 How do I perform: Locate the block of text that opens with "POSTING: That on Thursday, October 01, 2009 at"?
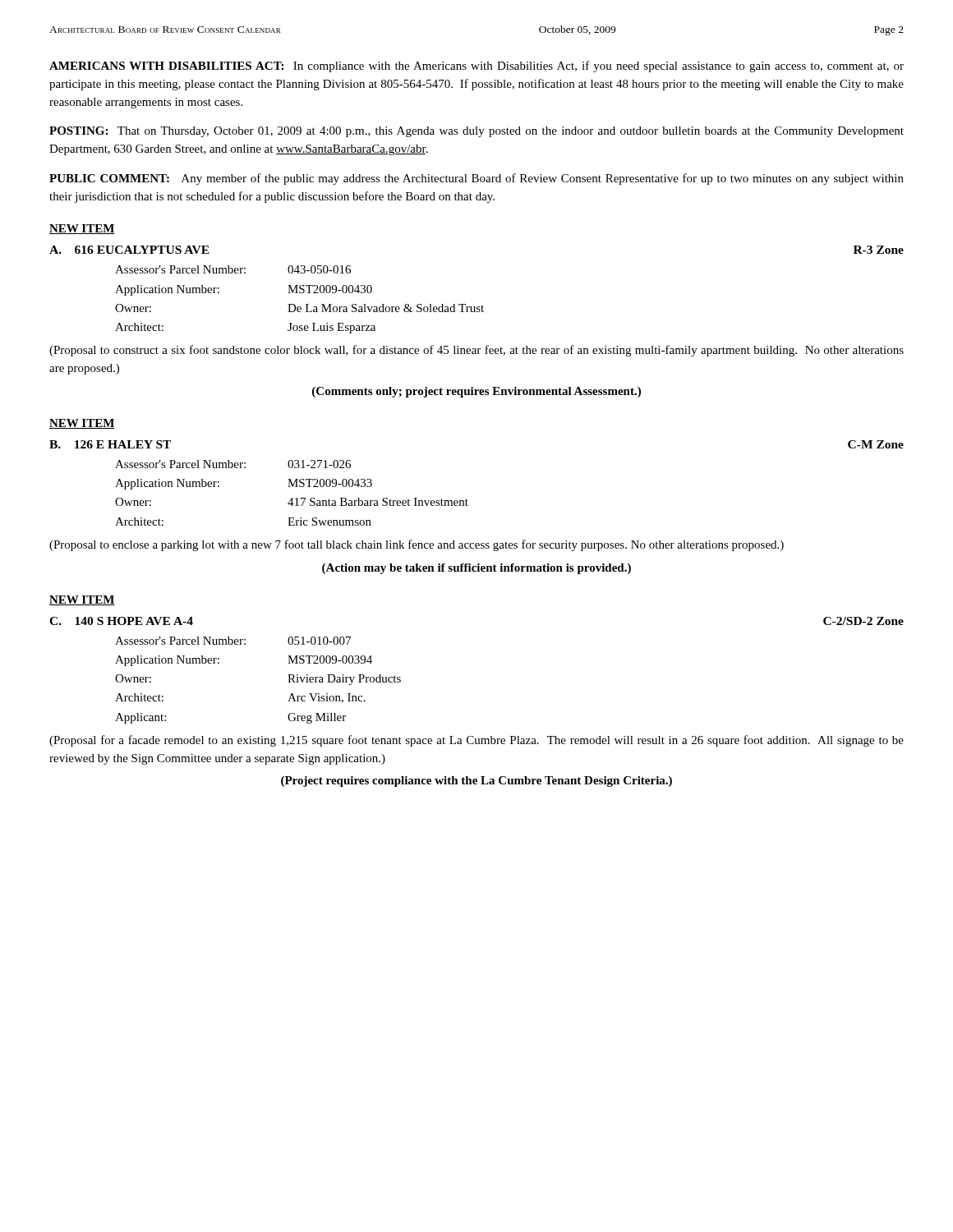(x=476, y=140)
